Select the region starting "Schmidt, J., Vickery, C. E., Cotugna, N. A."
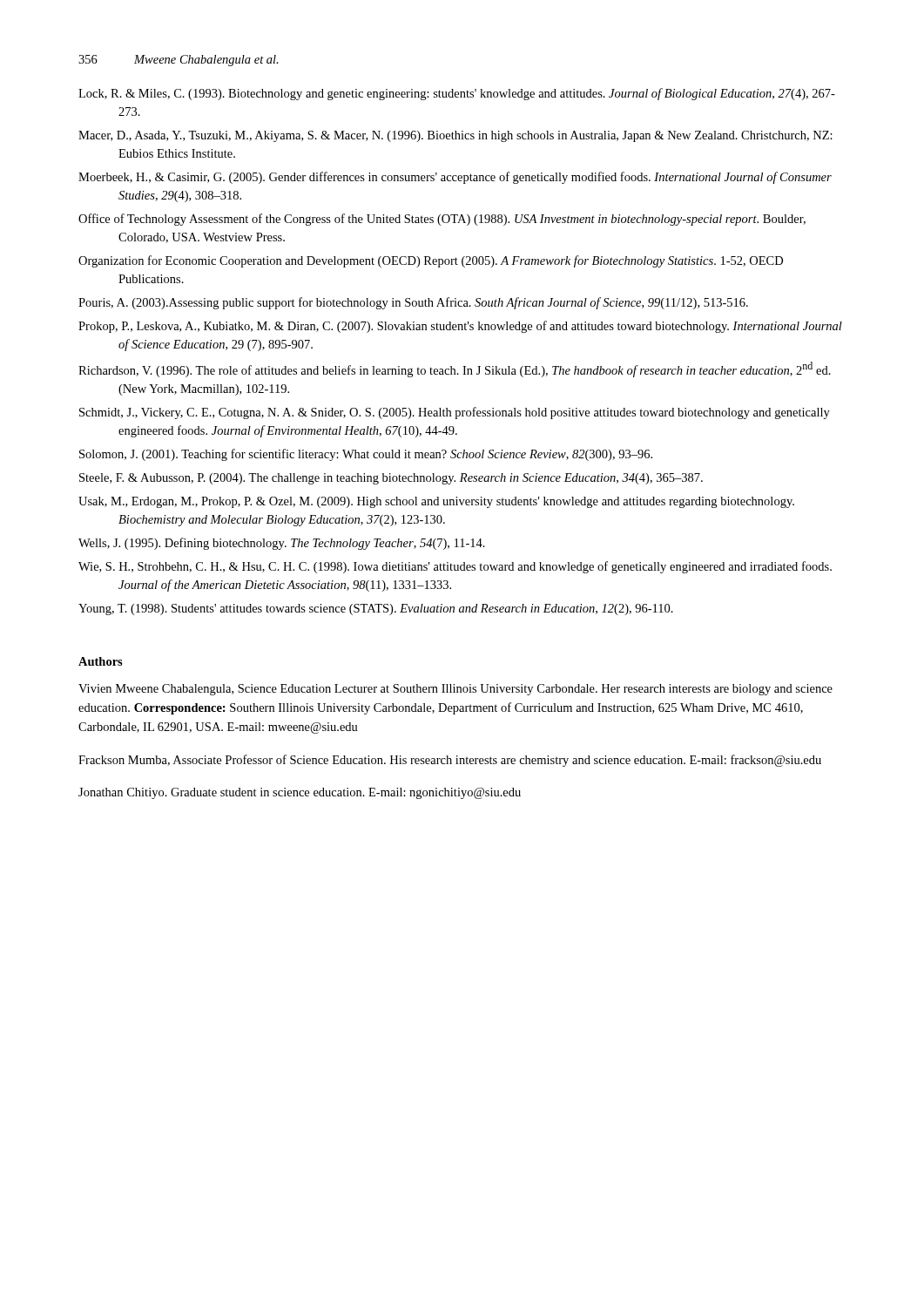 [x=454, y=421]
